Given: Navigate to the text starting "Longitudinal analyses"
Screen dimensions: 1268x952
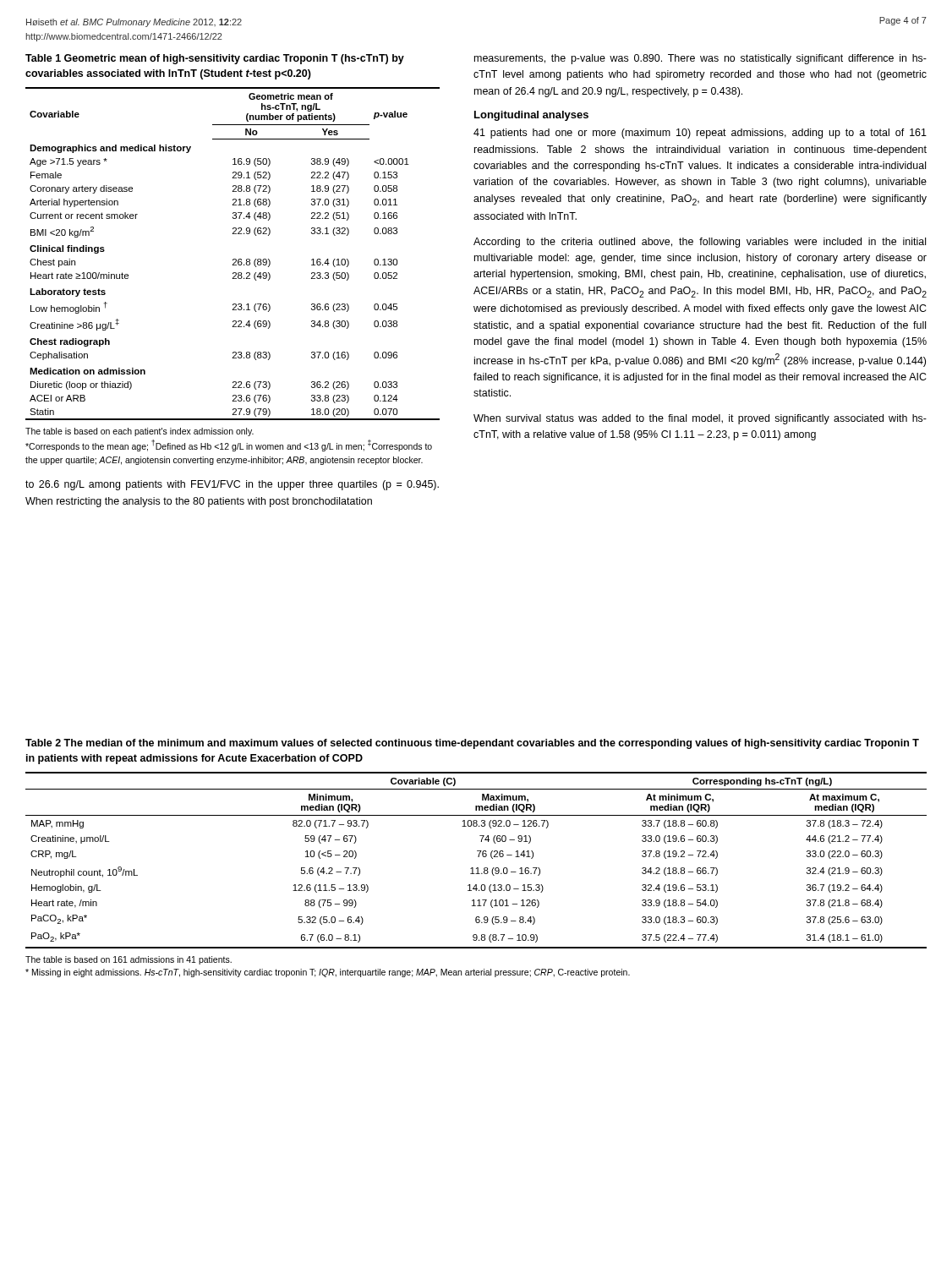Looking at the screenshot, I should 531,115.
